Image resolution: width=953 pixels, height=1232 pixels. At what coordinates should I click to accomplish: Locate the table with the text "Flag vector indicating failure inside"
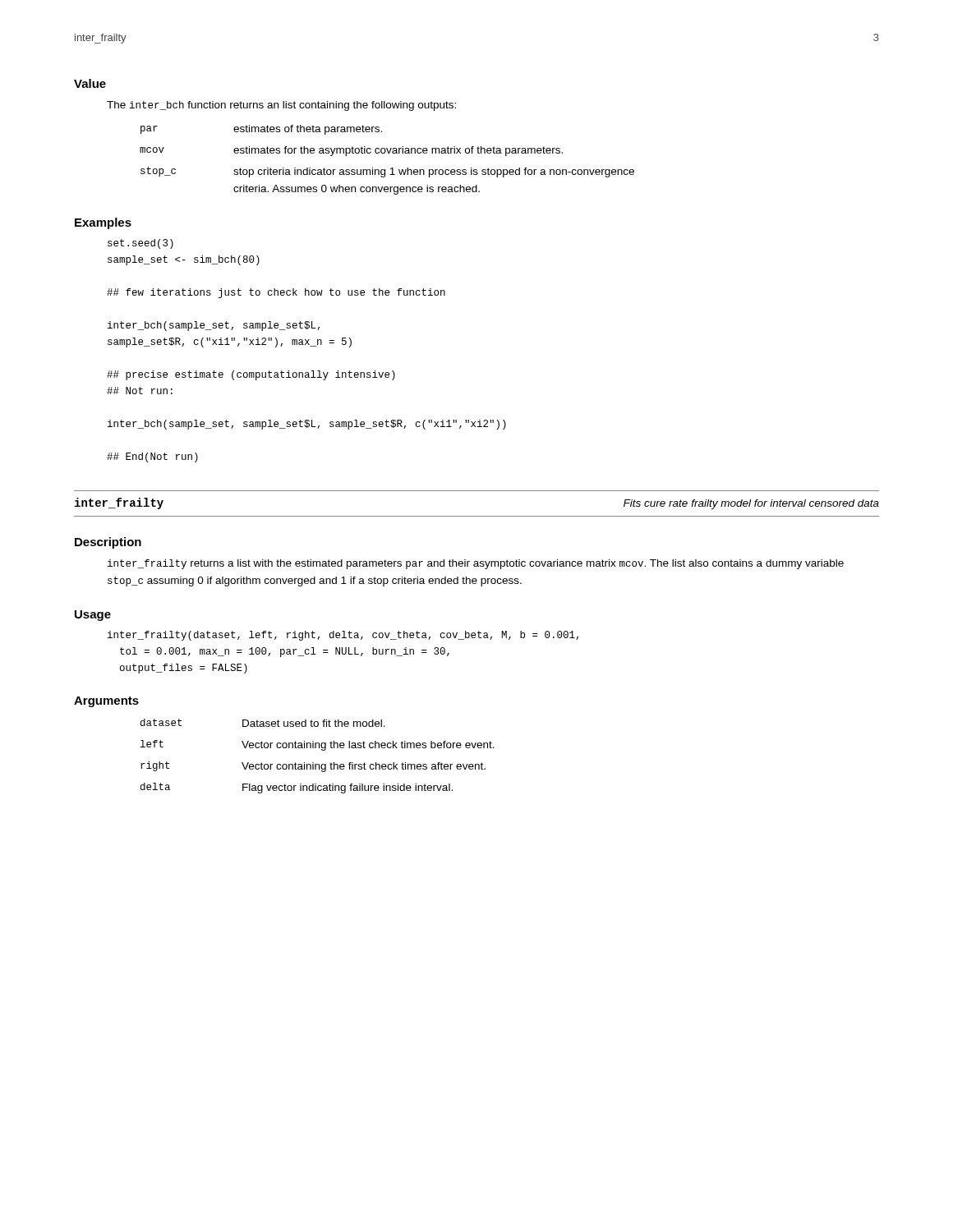493,756
